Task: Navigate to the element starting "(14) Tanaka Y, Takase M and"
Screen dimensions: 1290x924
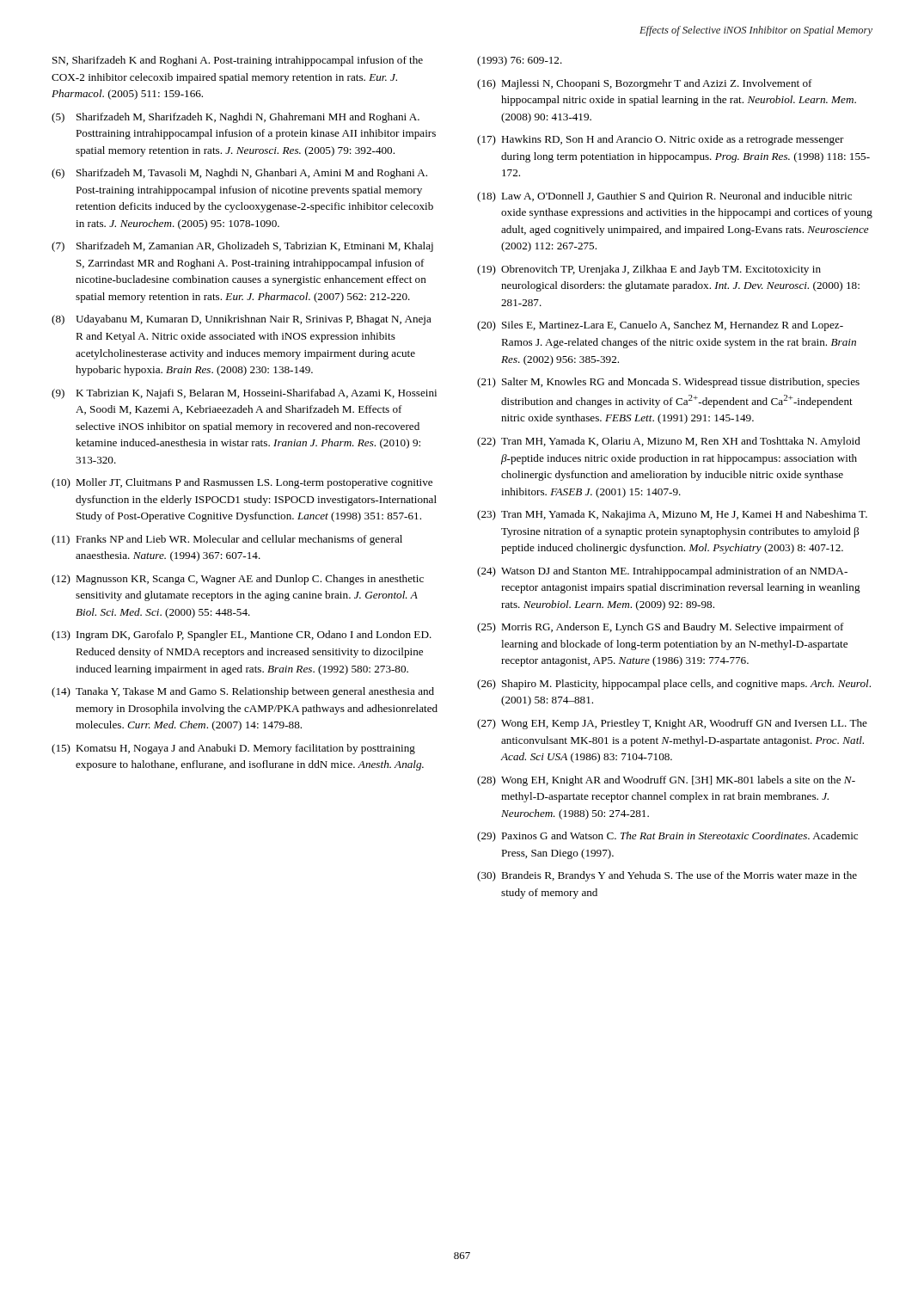Action: 245,708
